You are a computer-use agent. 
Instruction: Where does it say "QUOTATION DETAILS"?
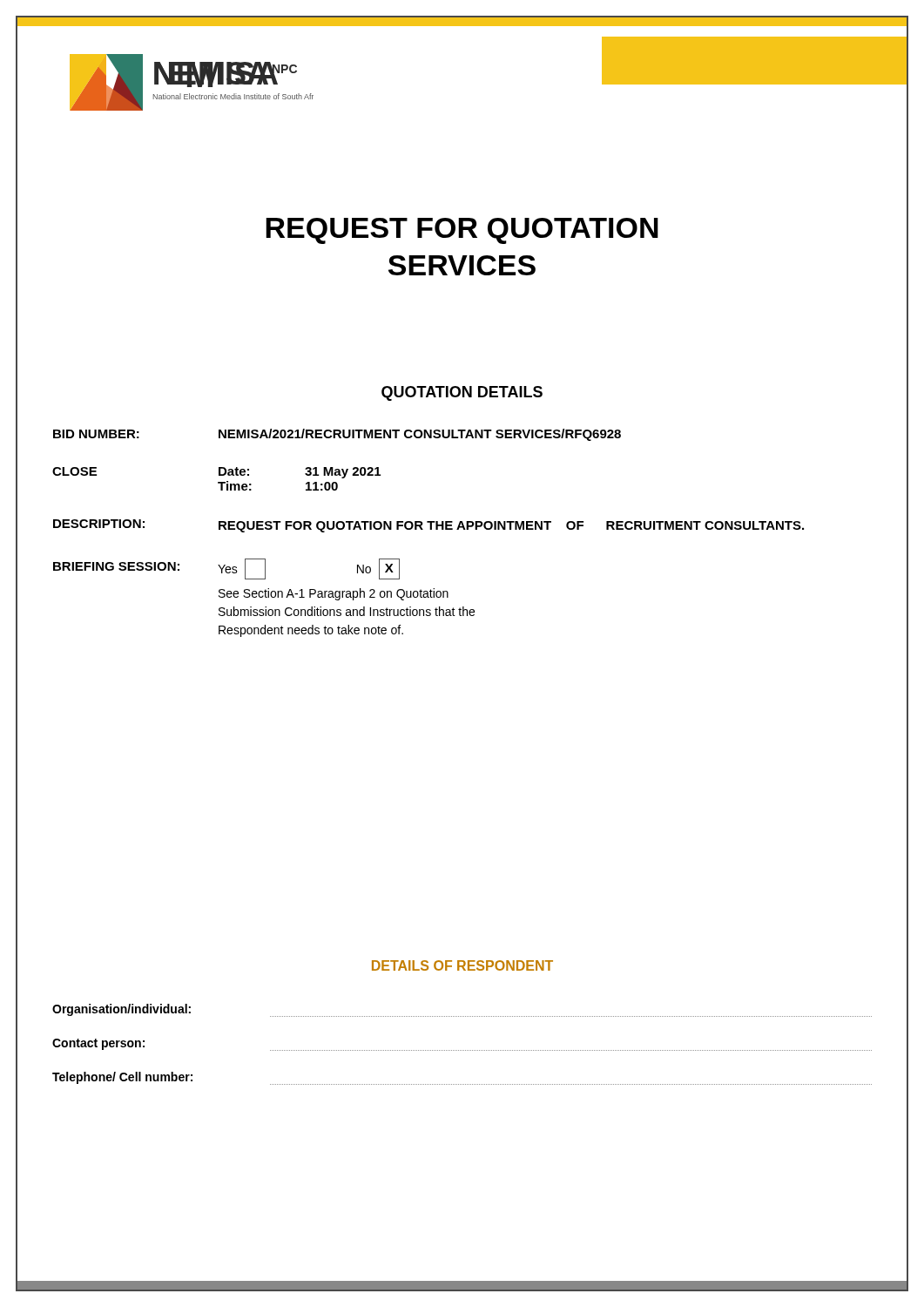point(462,392)
